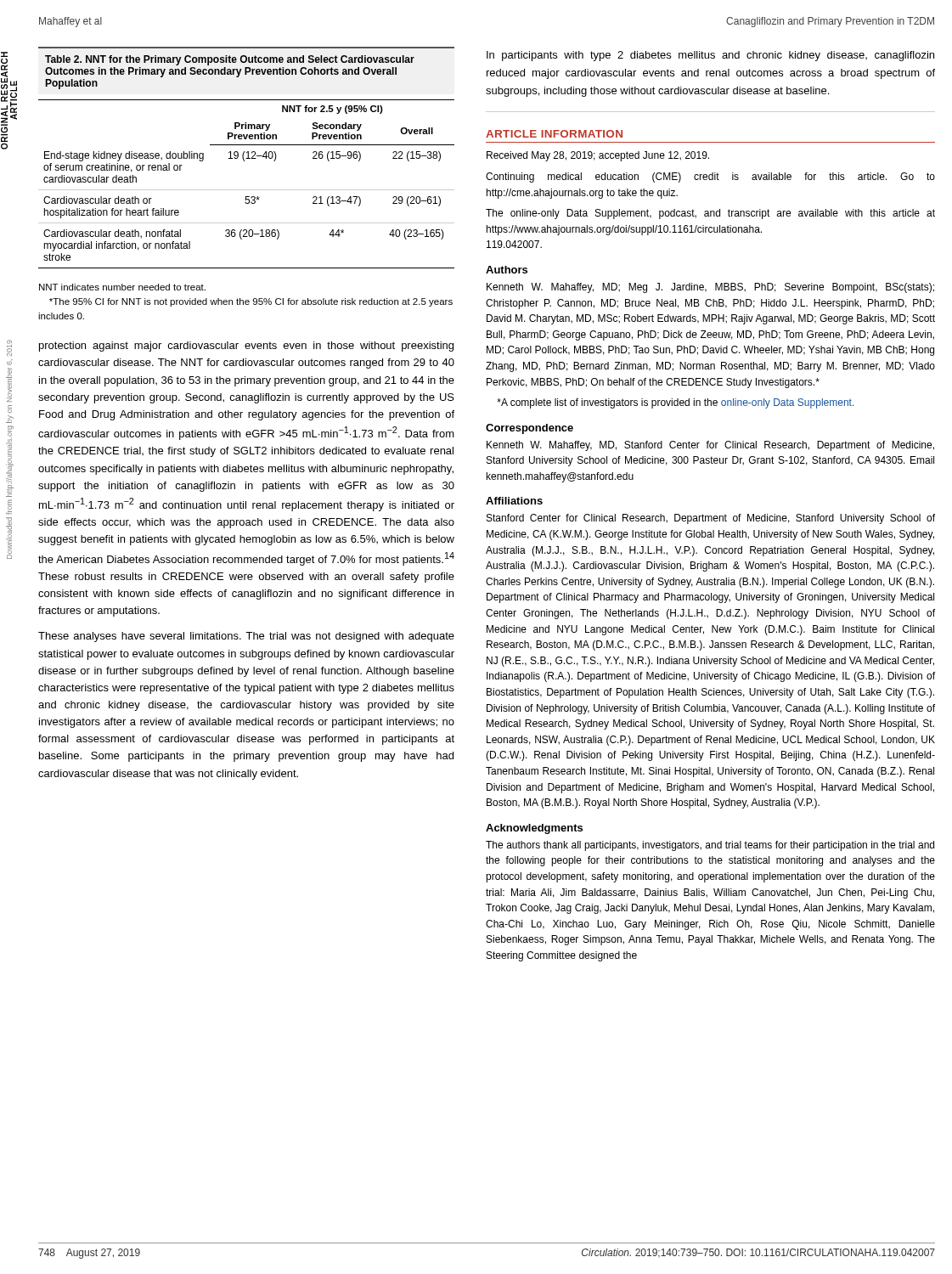Select the text block with the text "The online-only Data Supplement, podcast, and transcript"
This screenshot has width=952, height=1274.
710,229
